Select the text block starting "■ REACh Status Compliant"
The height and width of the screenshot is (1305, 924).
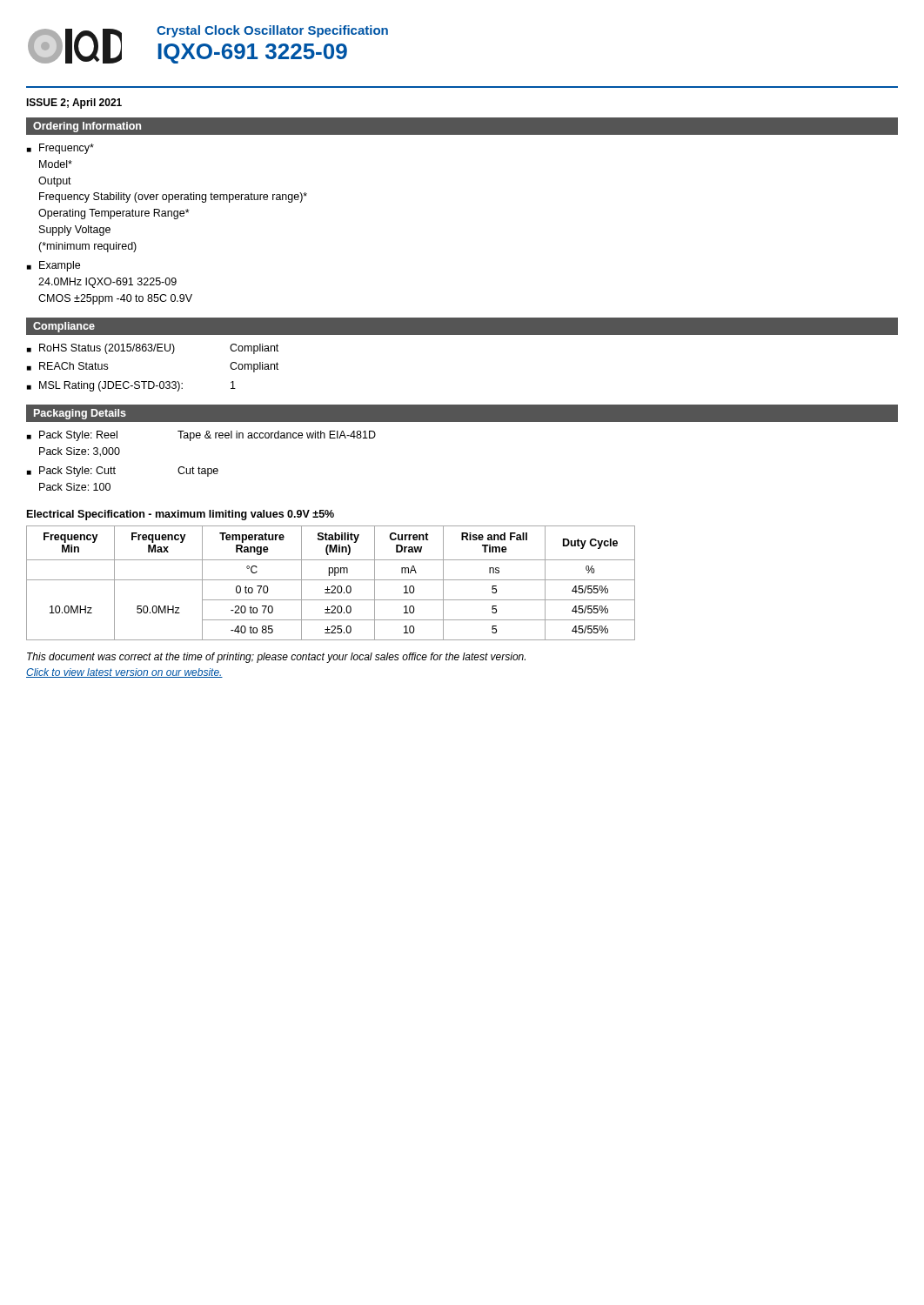click(x=70, y=367)
